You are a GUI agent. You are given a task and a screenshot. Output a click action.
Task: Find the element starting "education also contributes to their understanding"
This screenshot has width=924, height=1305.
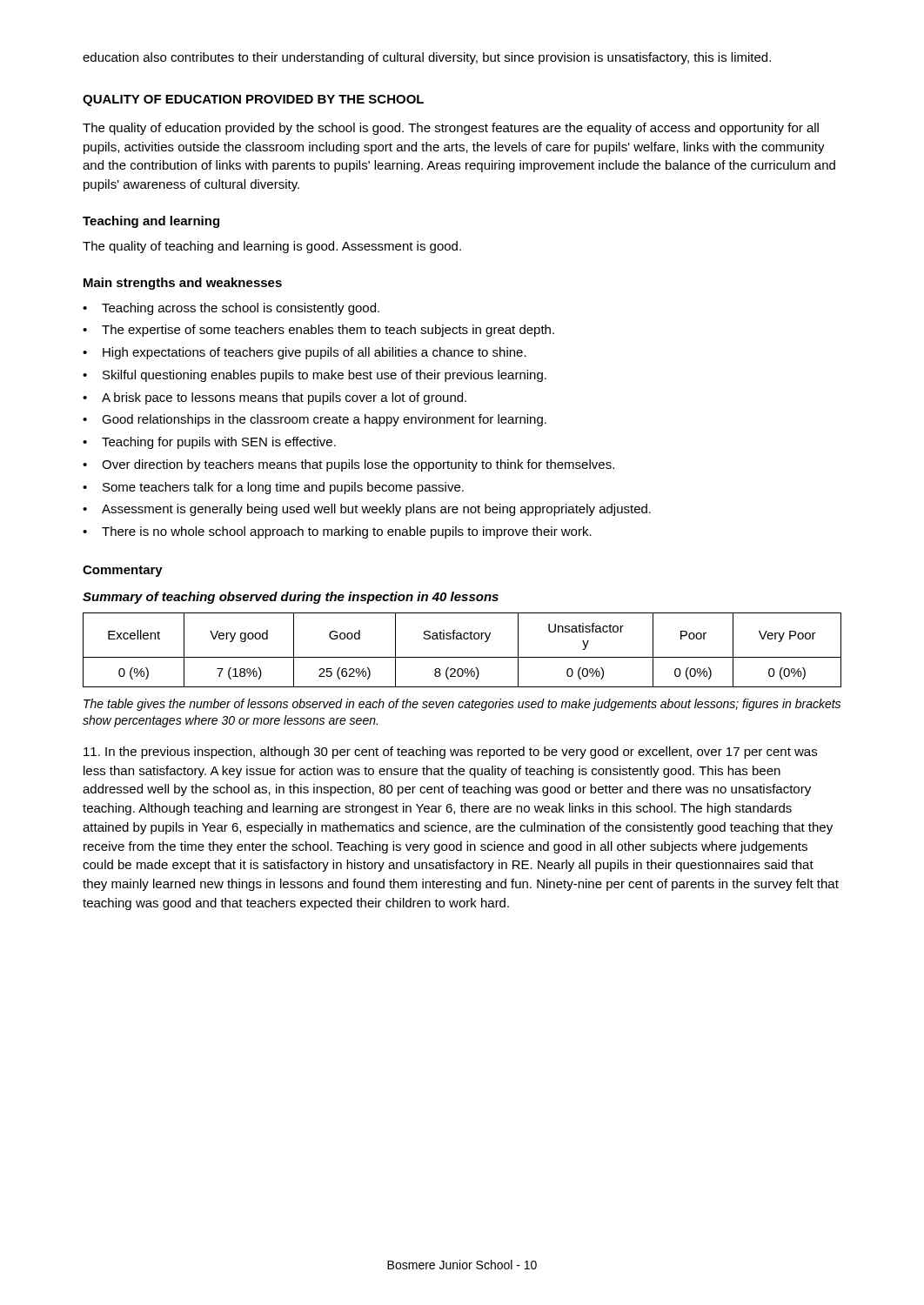(x=462, y=57)
